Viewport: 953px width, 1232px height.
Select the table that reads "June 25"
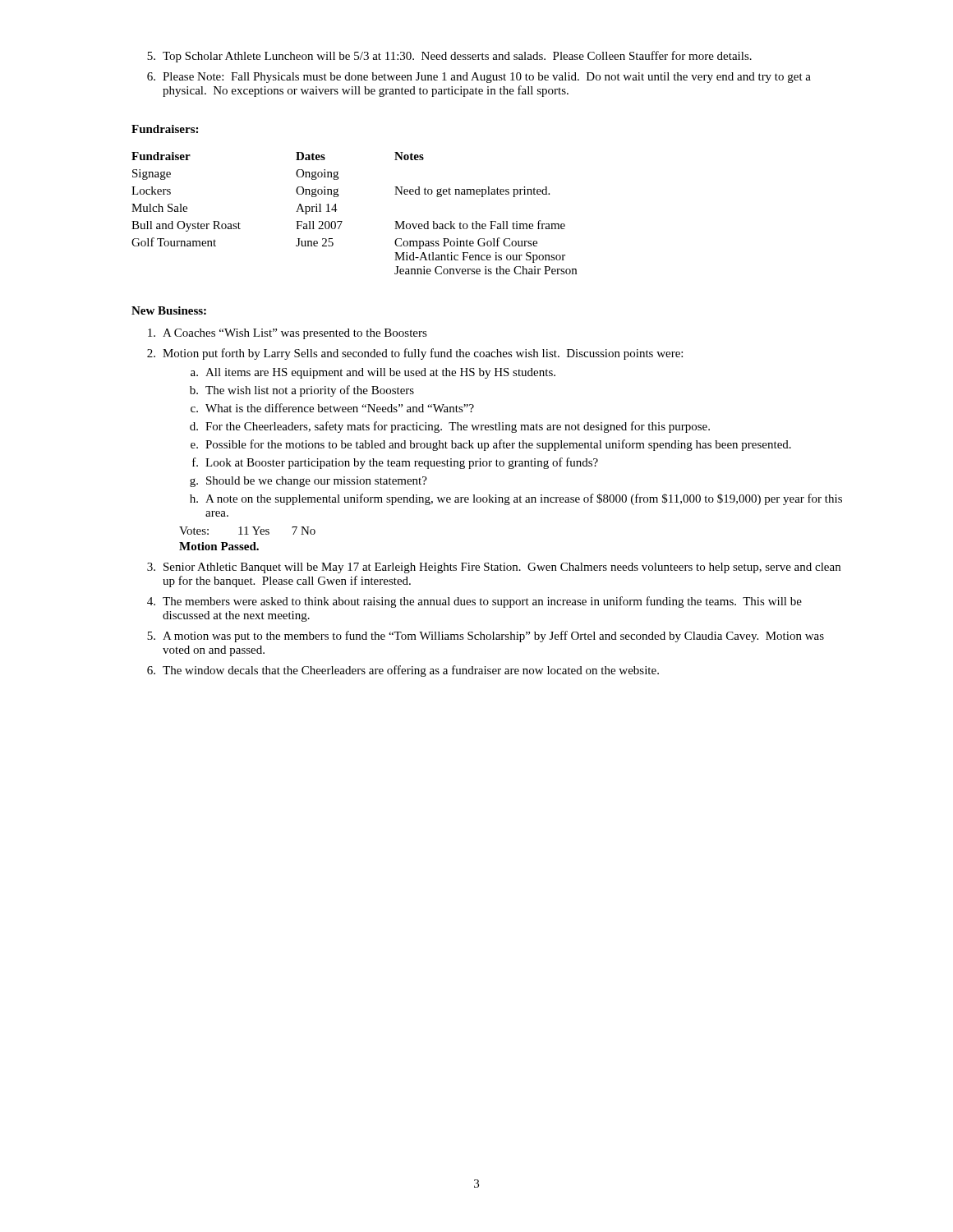(489, 214)
